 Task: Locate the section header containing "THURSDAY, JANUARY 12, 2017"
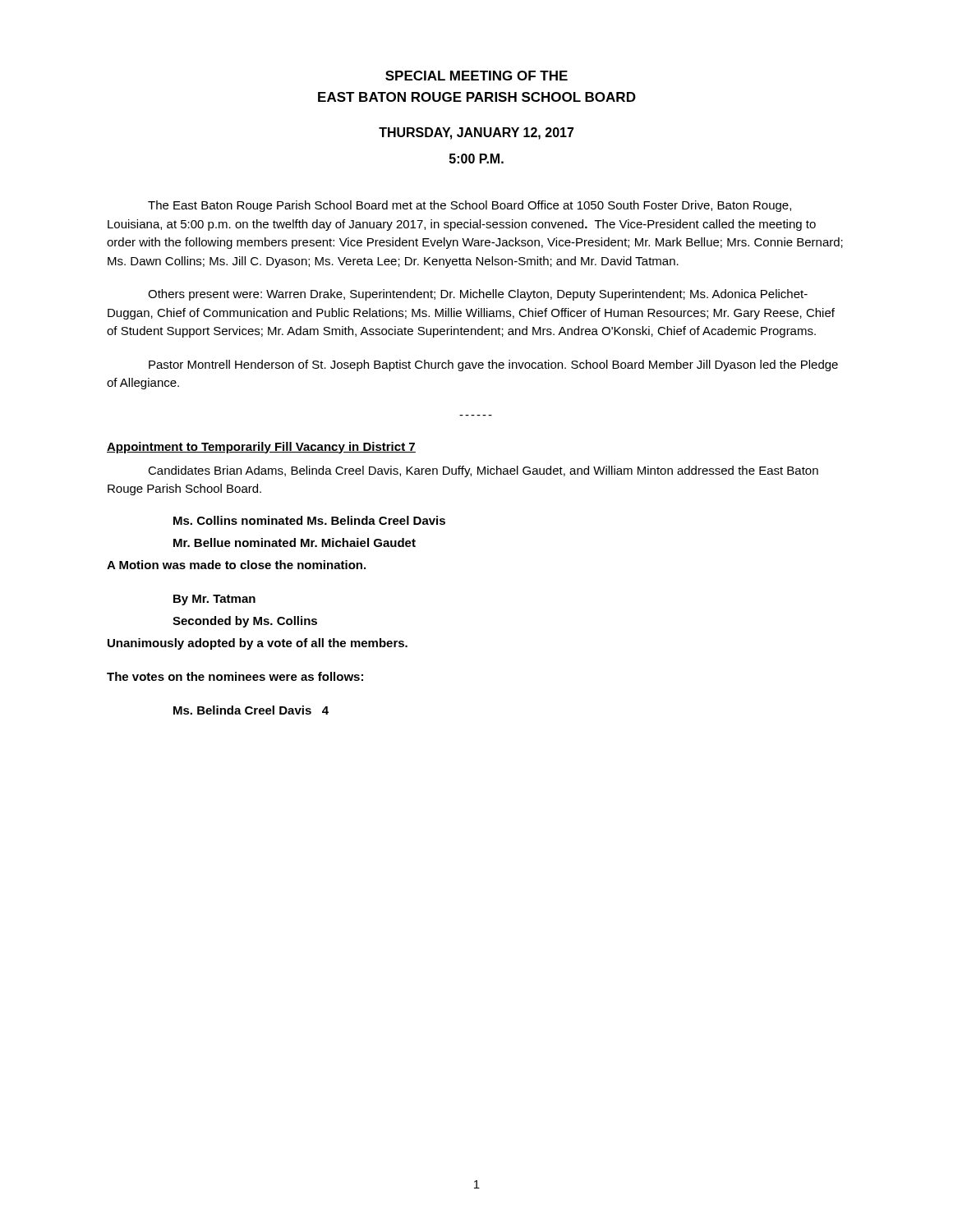(x=476, y=133)
